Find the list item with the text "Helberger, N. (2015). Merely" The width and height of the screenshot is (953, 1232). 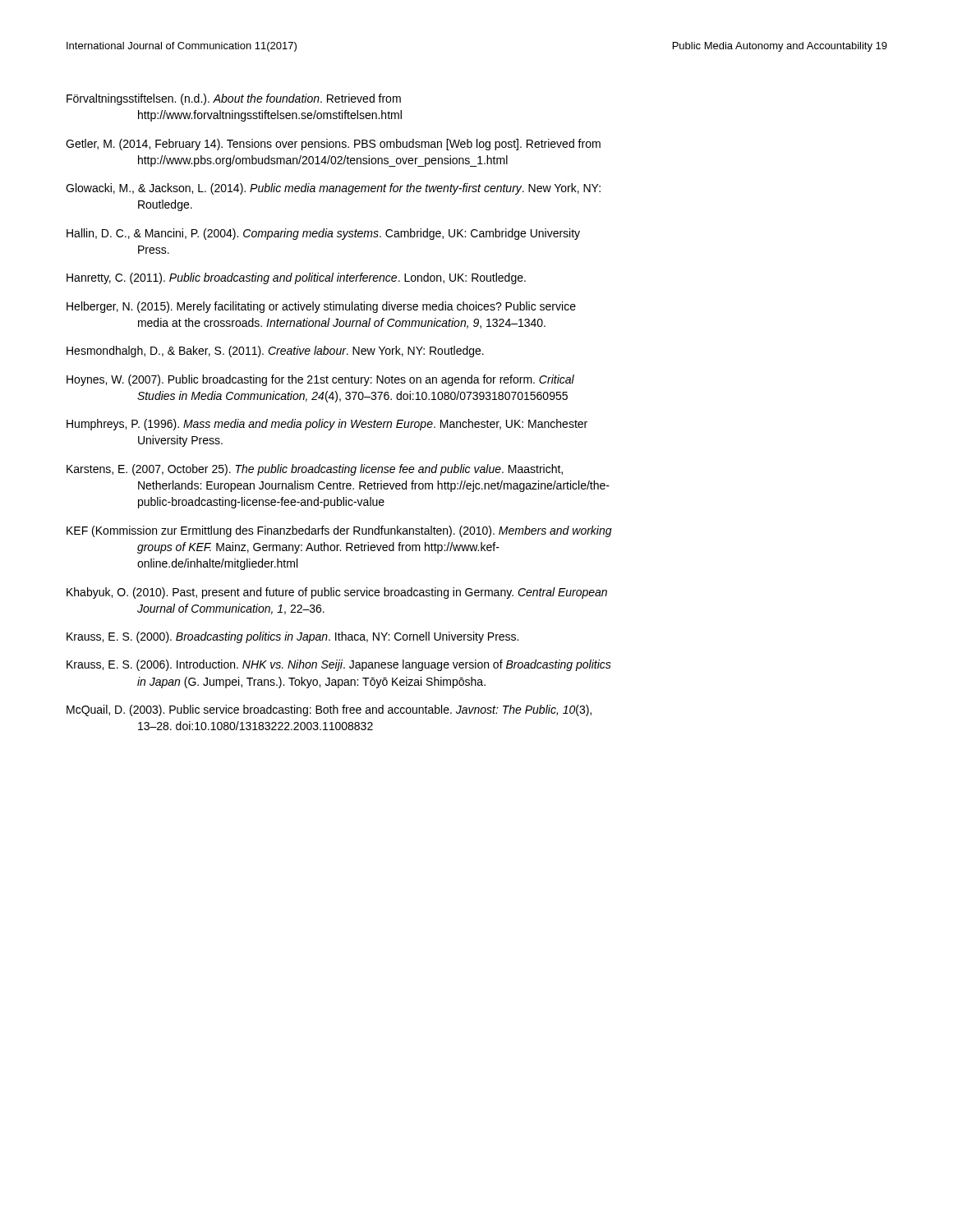(476, 315)
